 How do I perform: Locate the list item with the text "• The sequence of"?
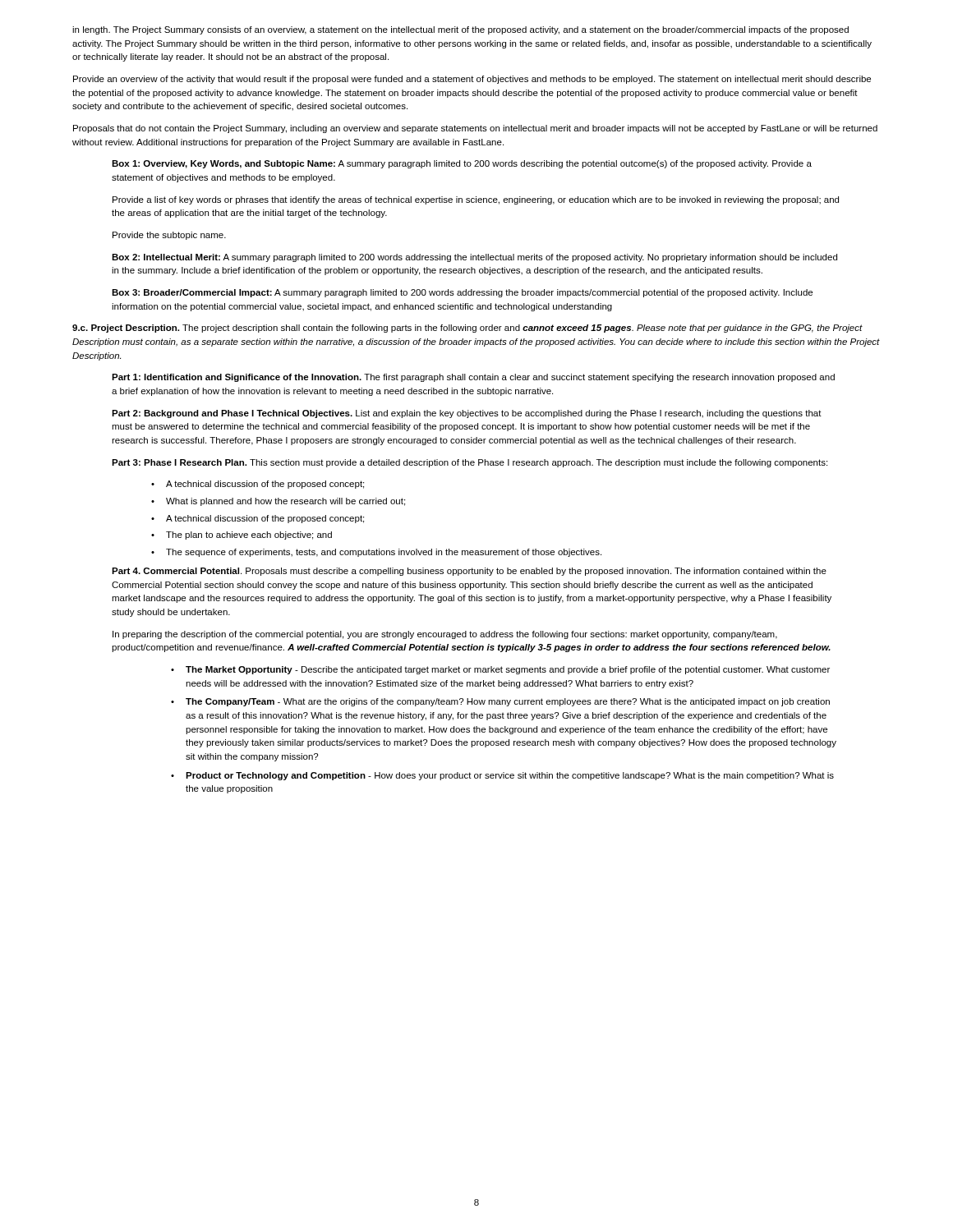click(377, 552)
